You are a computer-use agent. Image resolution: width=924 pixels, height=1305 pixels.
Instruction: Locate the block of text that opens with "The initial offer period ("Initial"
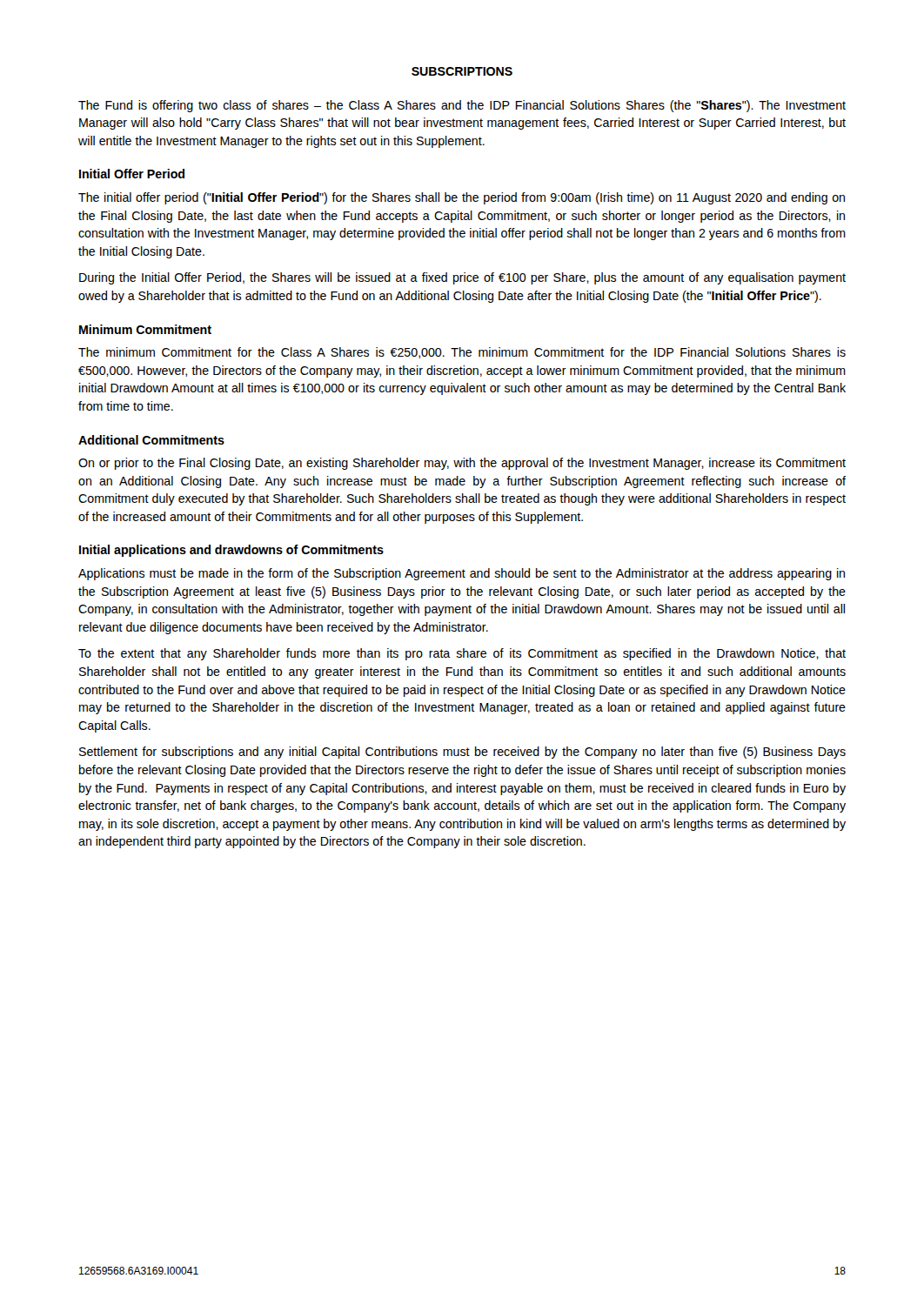(462, 224)
